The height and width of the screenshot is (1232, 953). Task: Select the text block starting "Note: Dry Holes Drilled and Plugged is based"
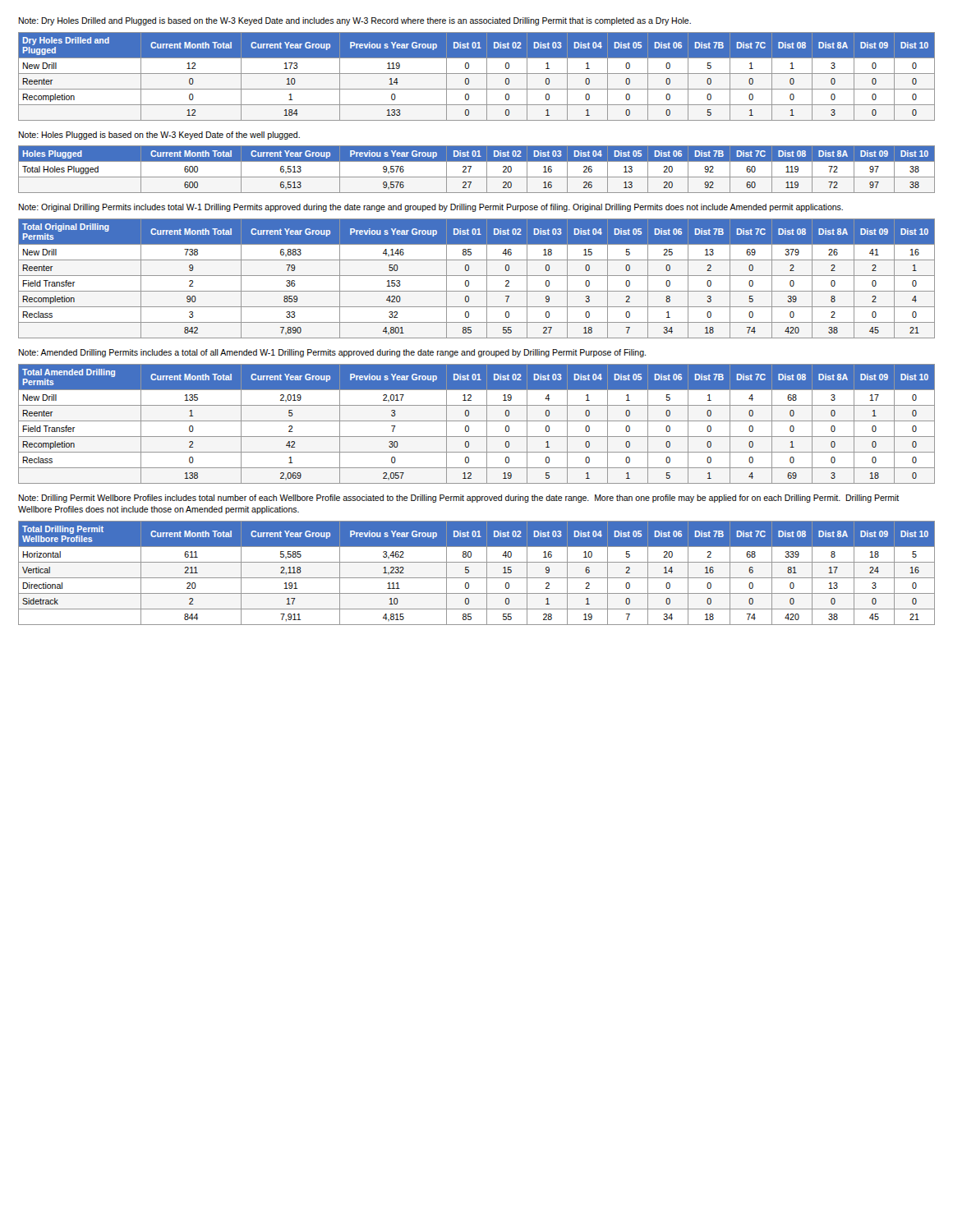pos(355,21)
